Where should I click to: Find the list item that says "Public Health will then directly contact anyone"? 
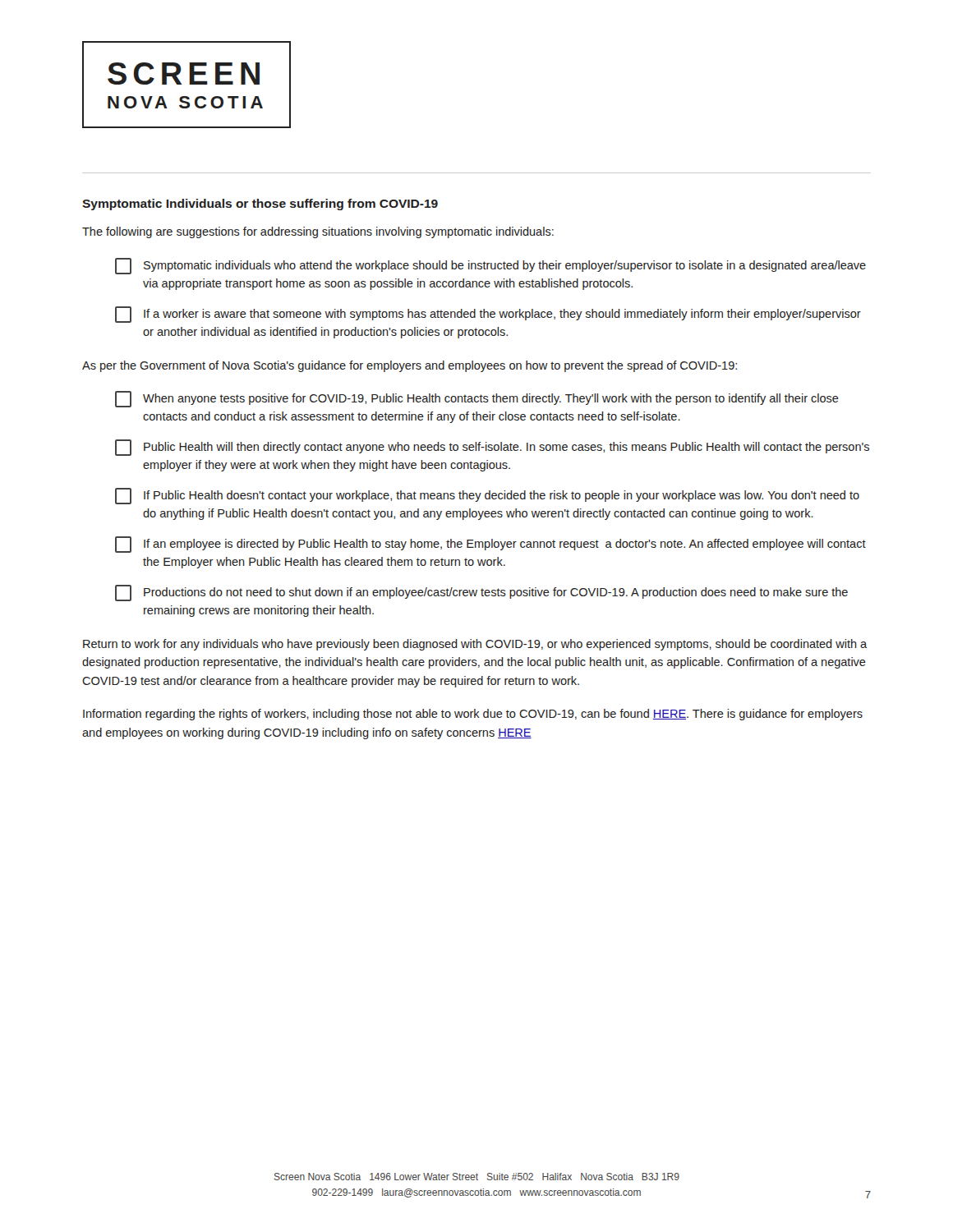pos(493,456)
